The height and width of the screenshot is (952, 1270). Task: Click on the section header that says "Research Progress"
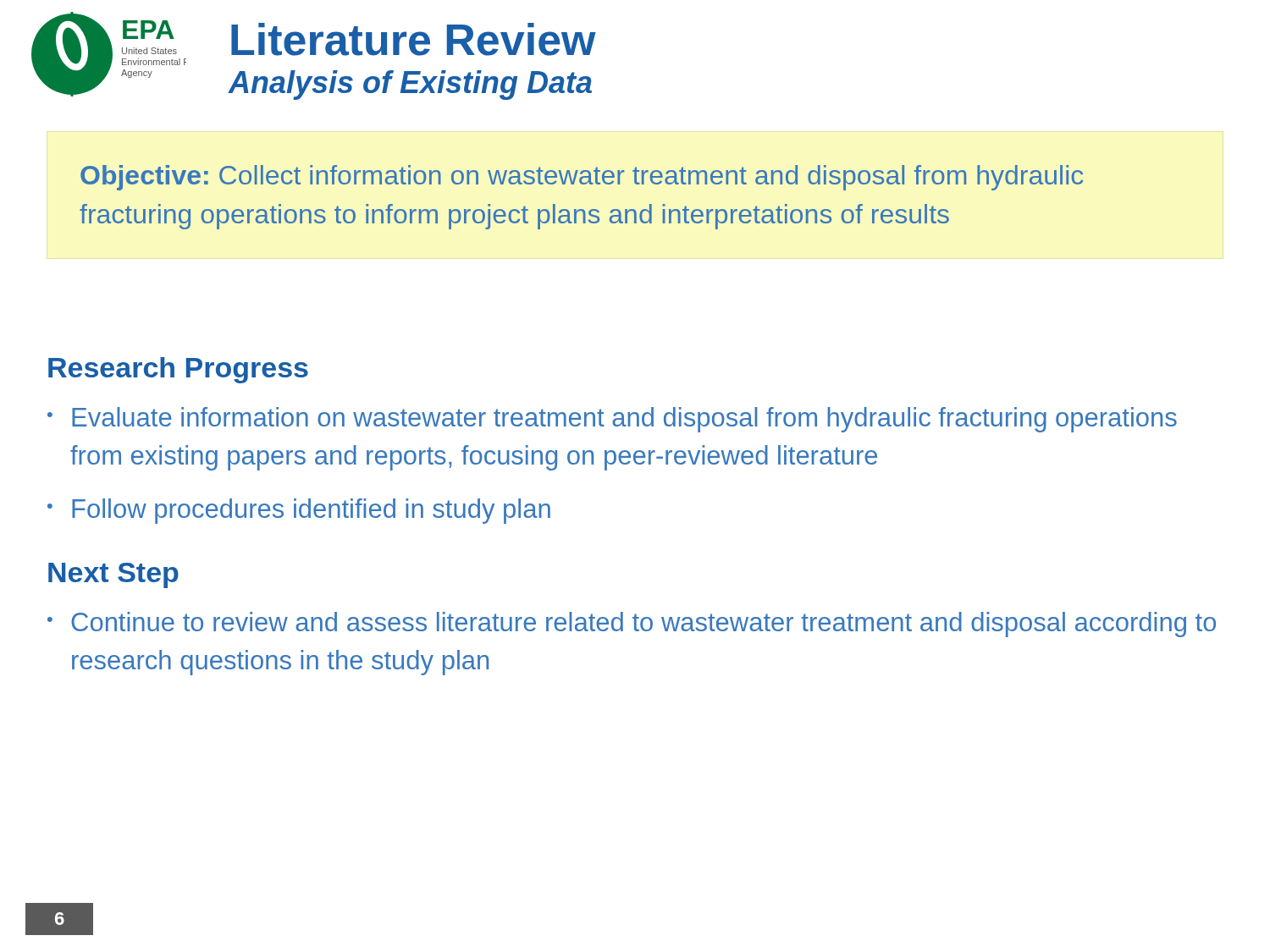[x=178, y=367]
